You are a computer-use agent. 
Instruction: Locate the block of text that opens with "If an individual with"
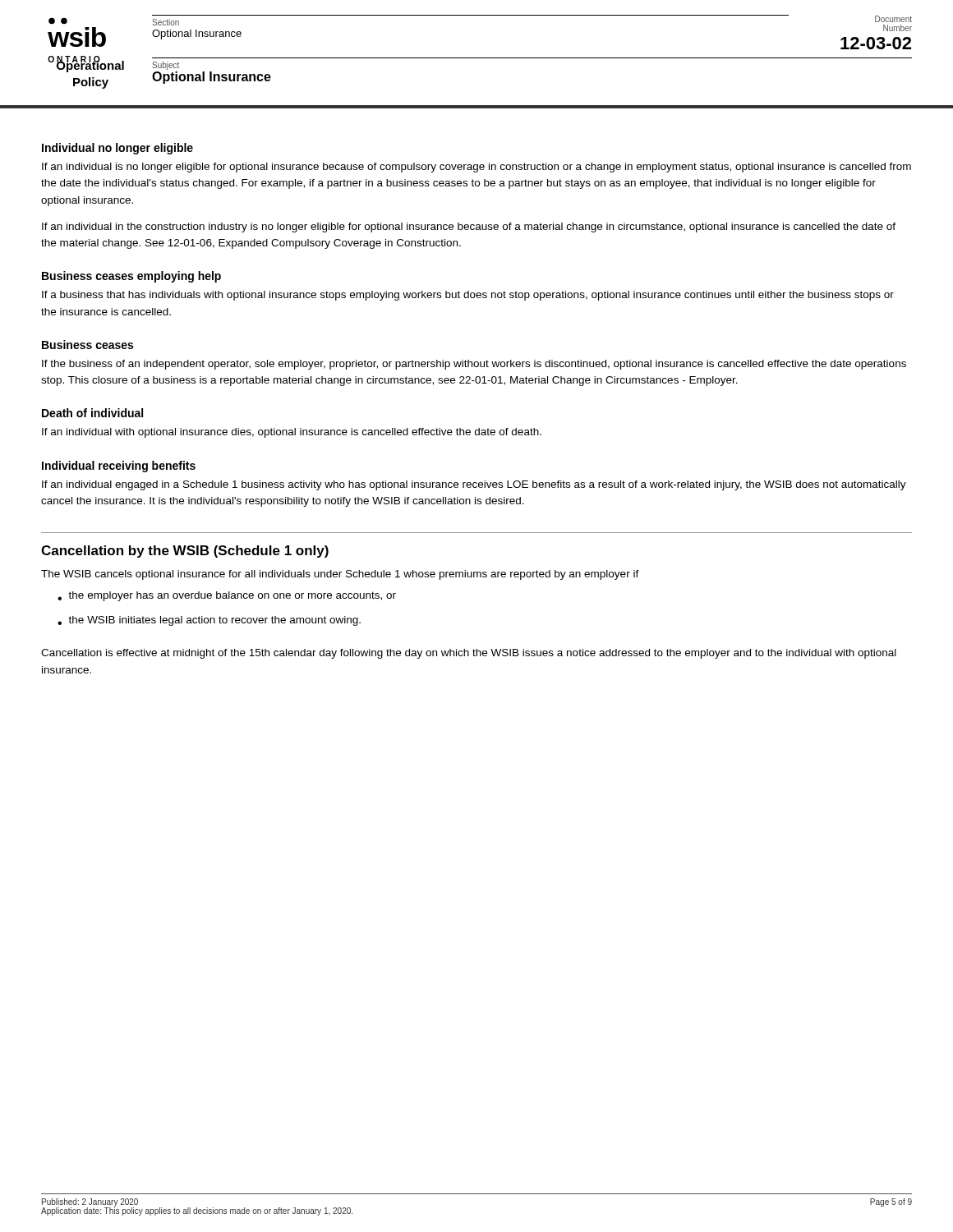(x=292, y=432)
